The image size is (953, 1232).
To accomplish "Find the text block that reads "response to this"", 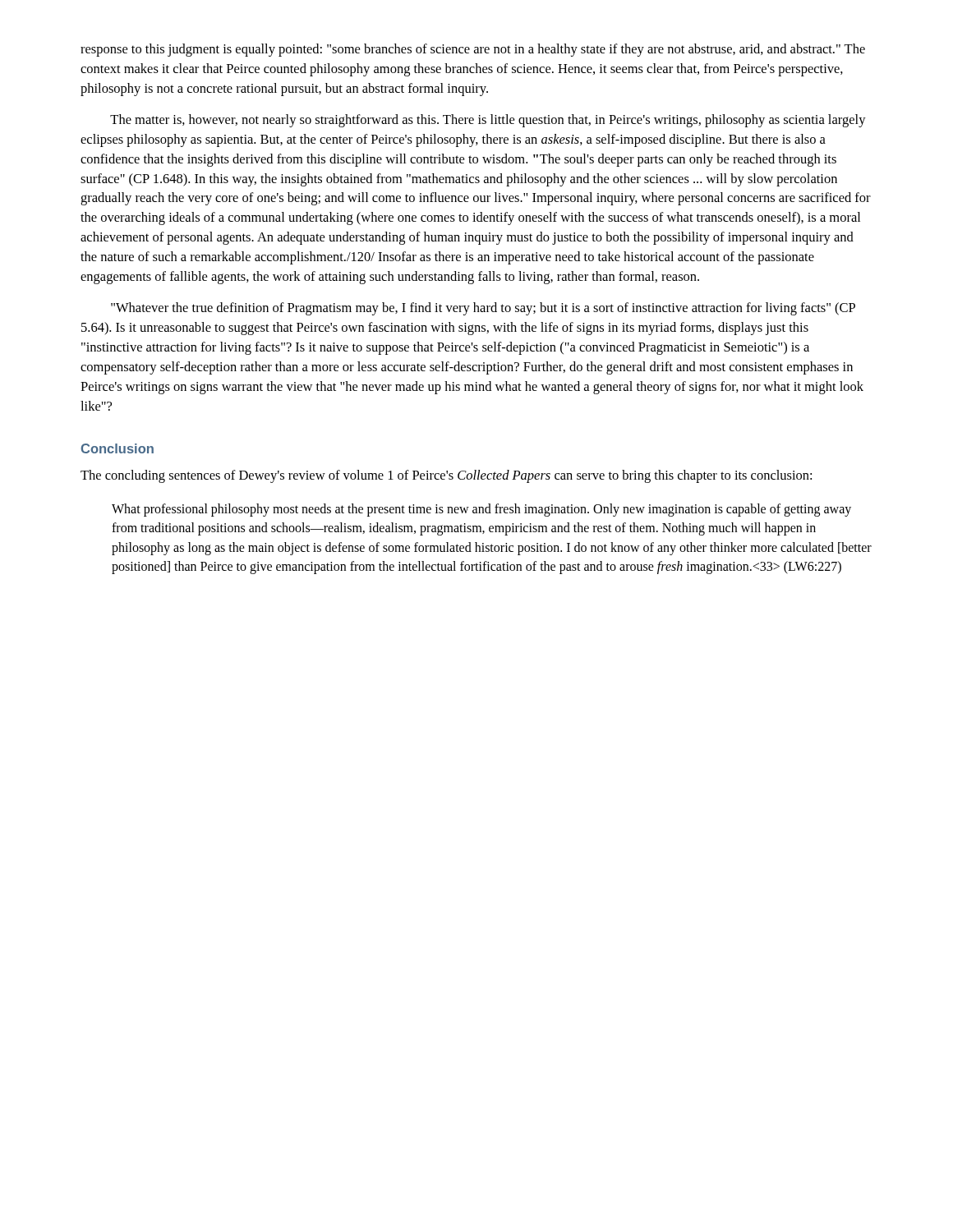I will coord(476,69).
